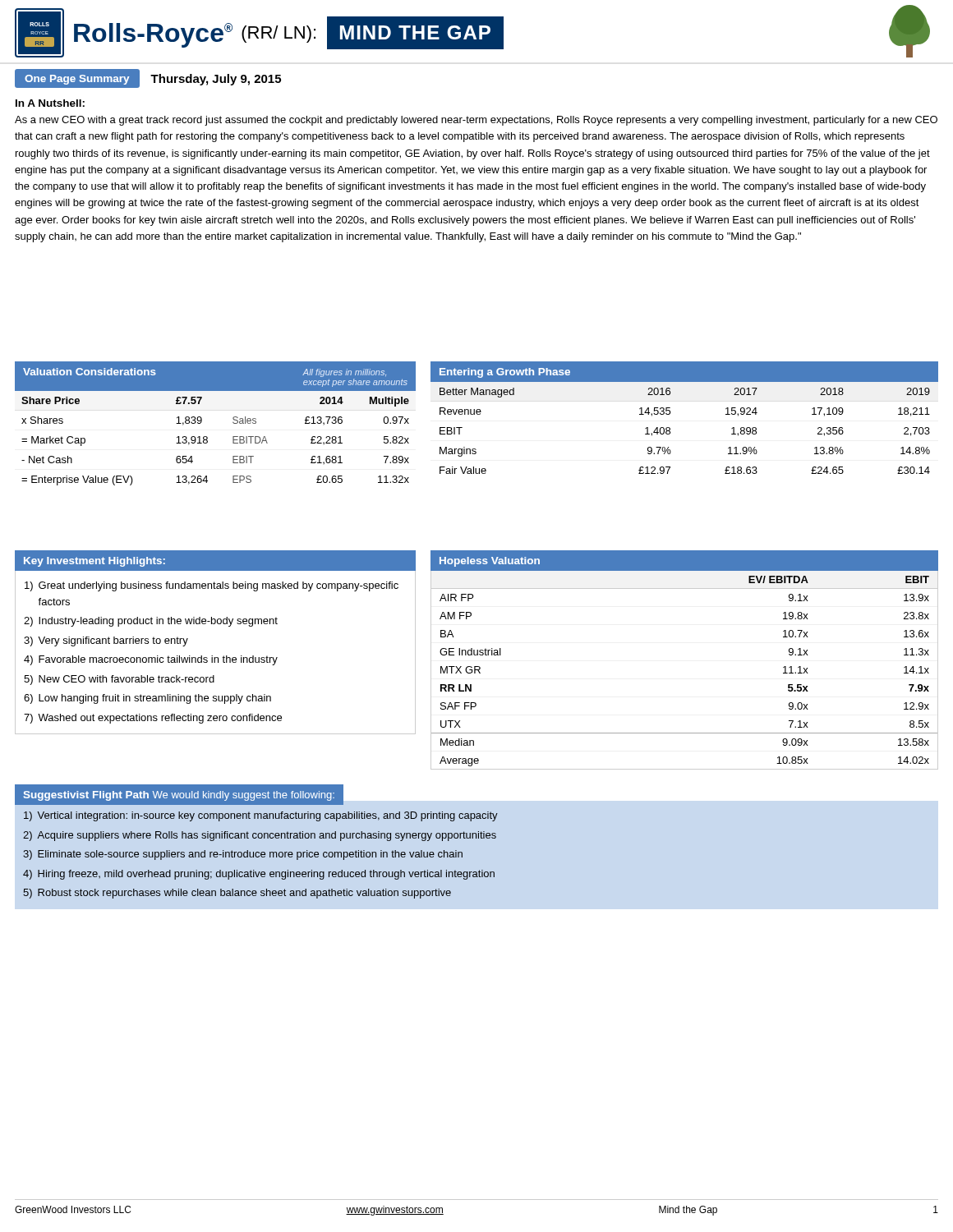Locate the block of text that opens with "3)Eliminate sole-source suppliers and re-introduce more price"
This screenshot has height=1232, width=953.
[x=243, y=854]
